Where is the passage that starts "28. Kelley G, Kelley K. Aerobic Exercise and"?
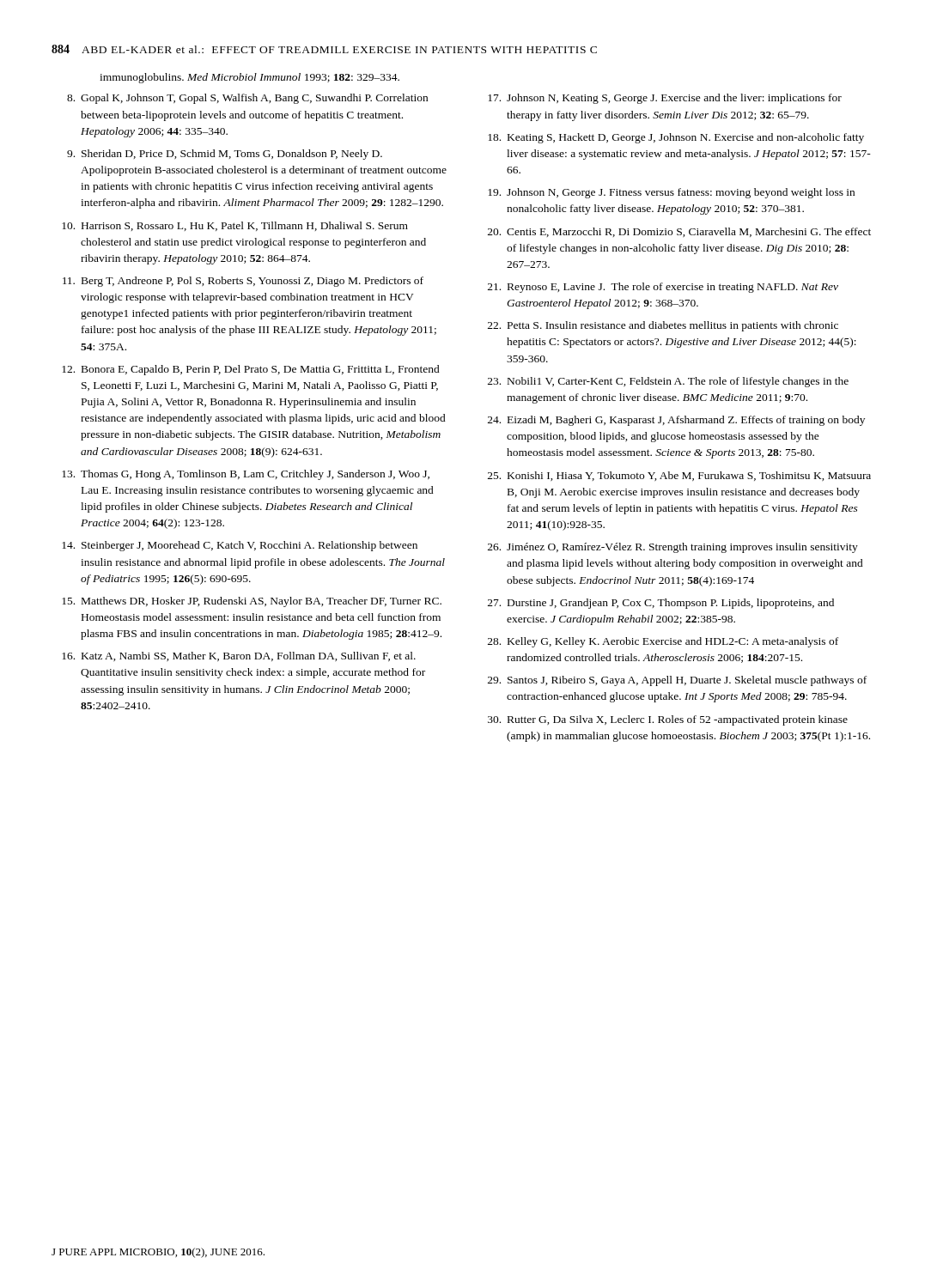Screen dimensions: 1288x937 coord(675,649)
